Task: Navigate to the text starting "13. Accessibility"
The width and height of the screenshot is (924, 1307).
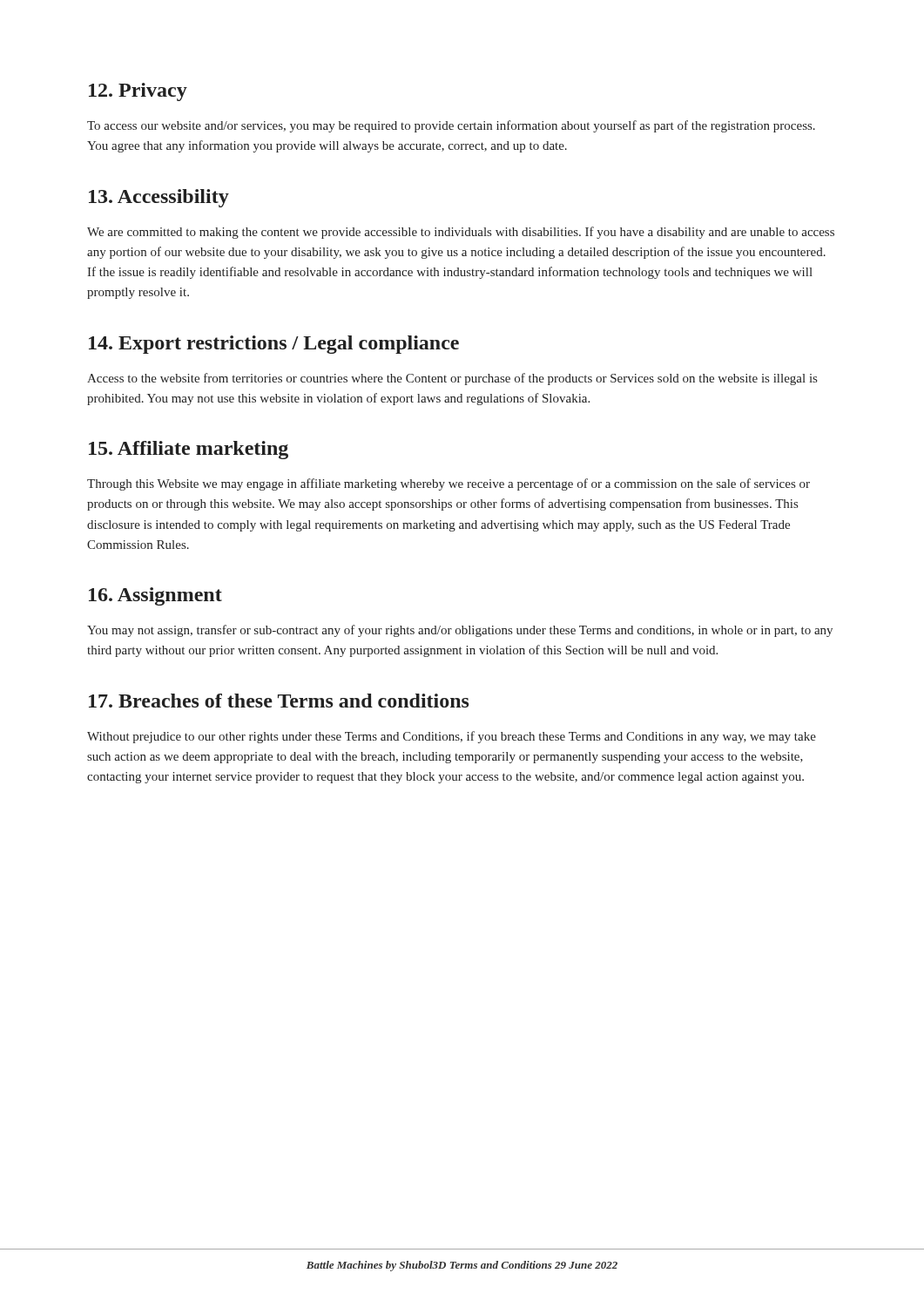Action: coord(158,196)
